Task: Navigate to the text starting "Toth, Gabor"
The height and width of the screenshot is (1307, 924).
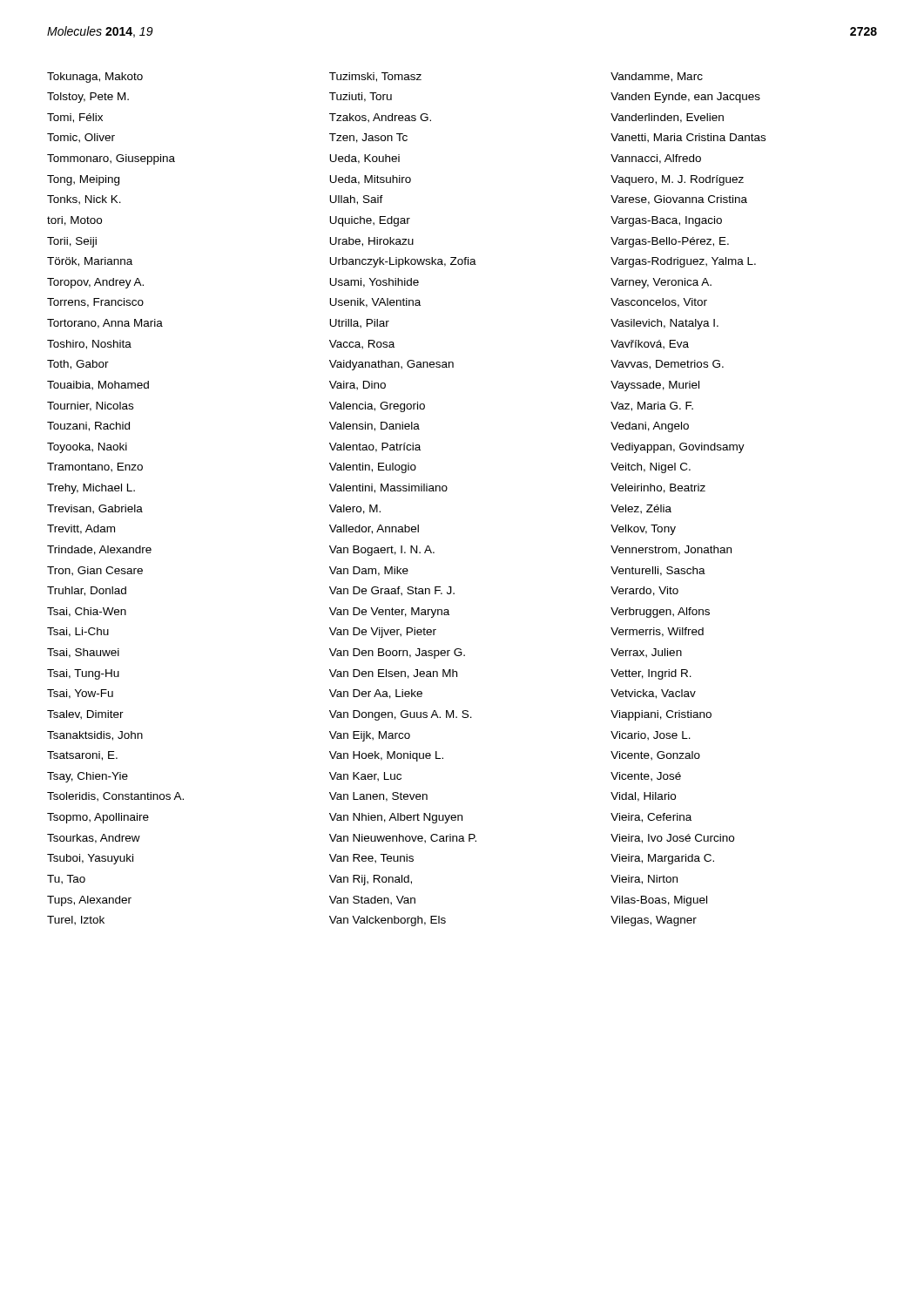Action: [x=78, y=365]
